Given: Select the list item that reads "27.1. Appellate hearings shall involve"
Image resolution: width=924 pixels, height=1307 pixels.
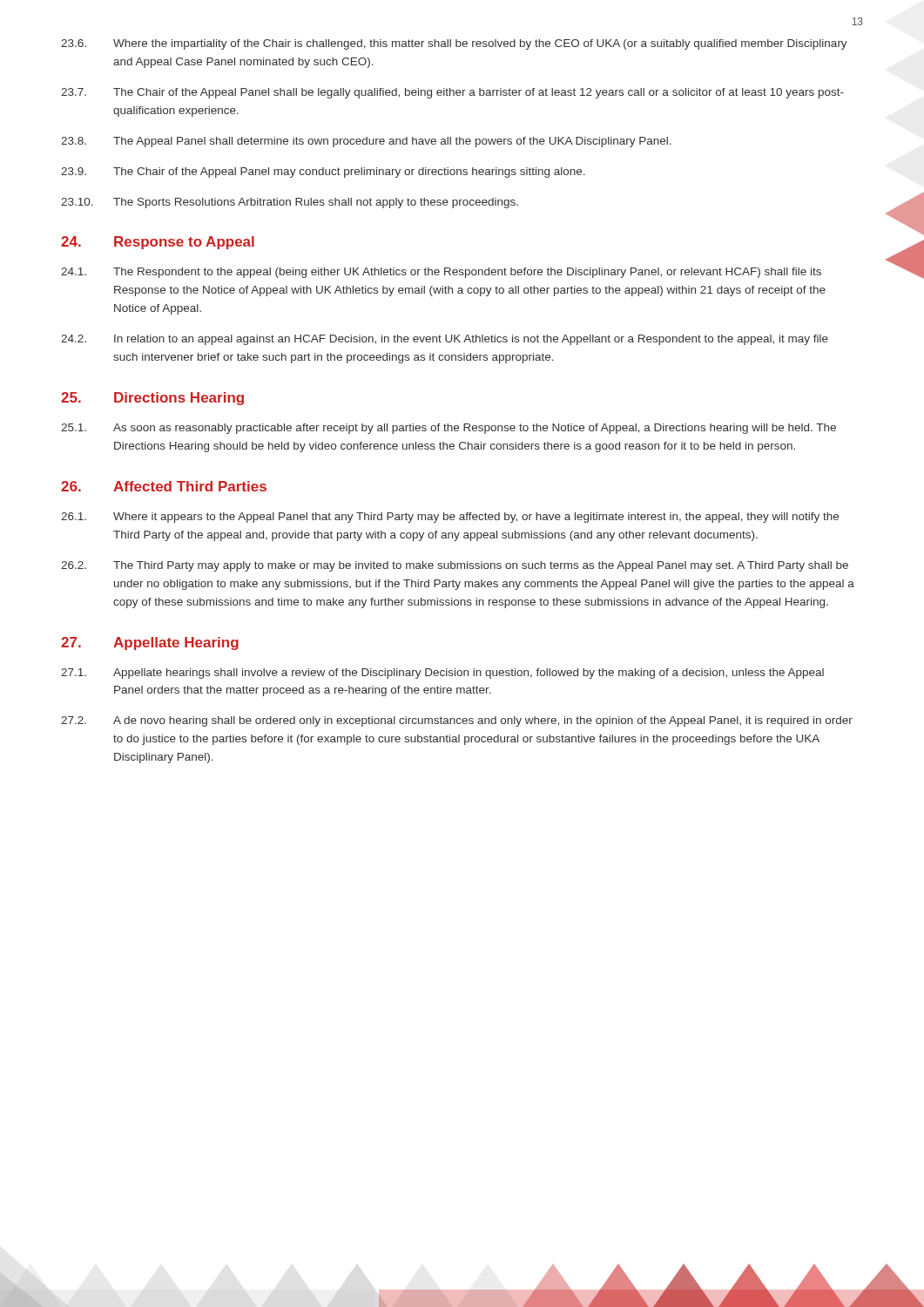Looking at the screenshot, I should point(458,682).
